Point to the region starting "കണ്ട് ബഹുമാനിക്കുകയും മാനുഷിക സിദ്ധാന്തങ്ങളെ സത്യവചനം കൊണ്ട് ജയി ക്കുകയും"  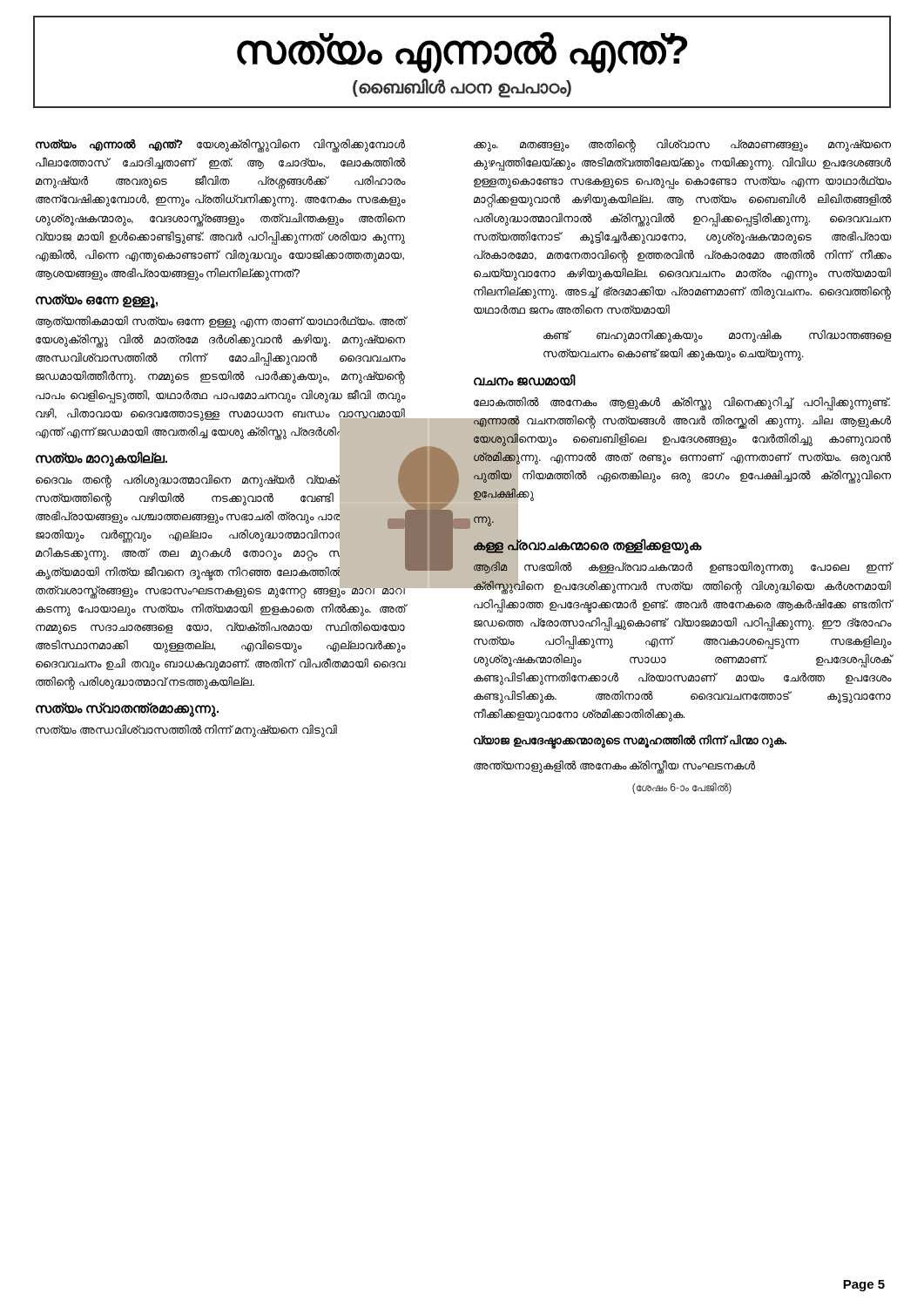pos(717,344)
